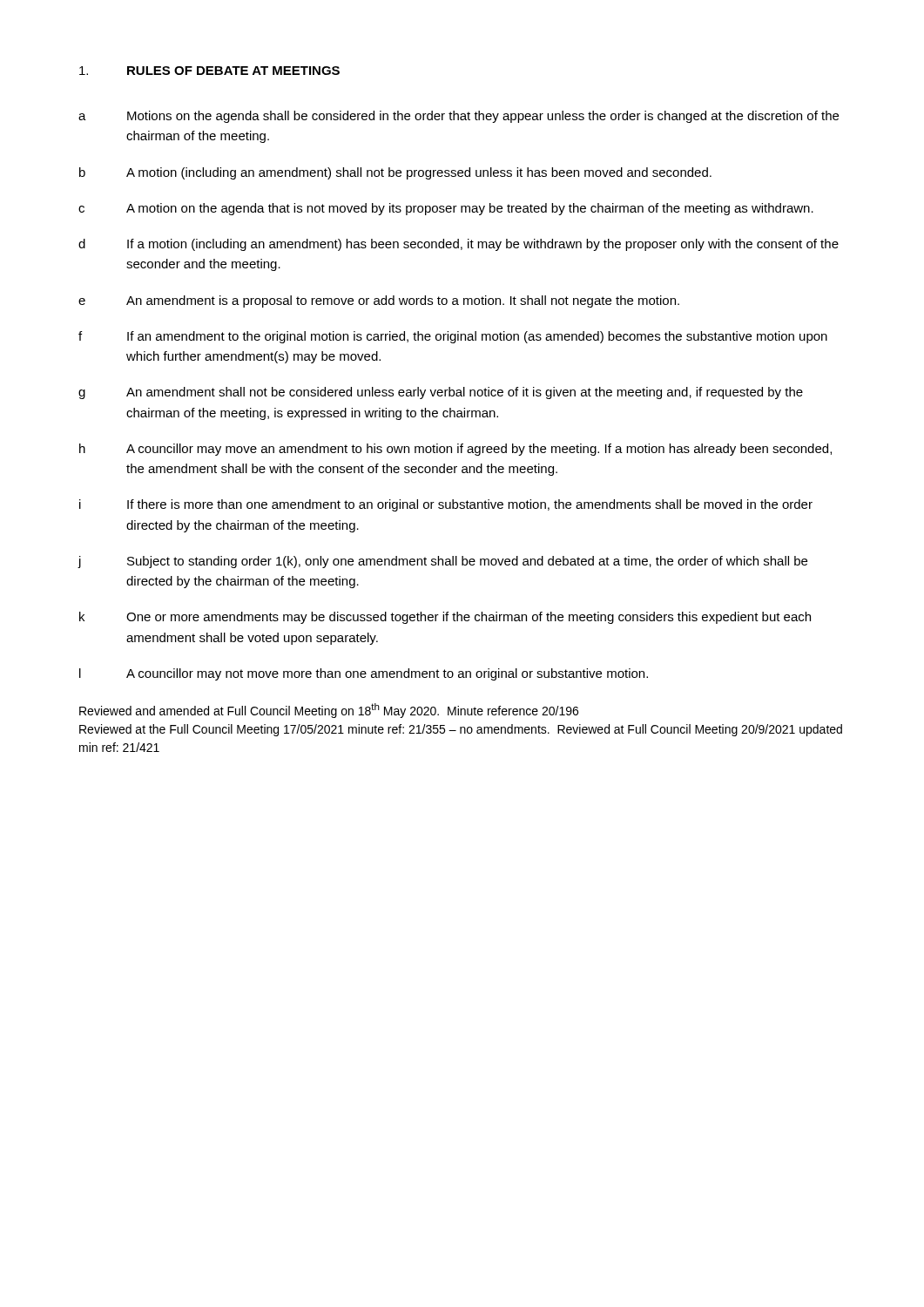Viewport: 924px width, 1307px height.
Task: Click the passage that begins "k One or more amendments may"
Action: tap(466, 627)
